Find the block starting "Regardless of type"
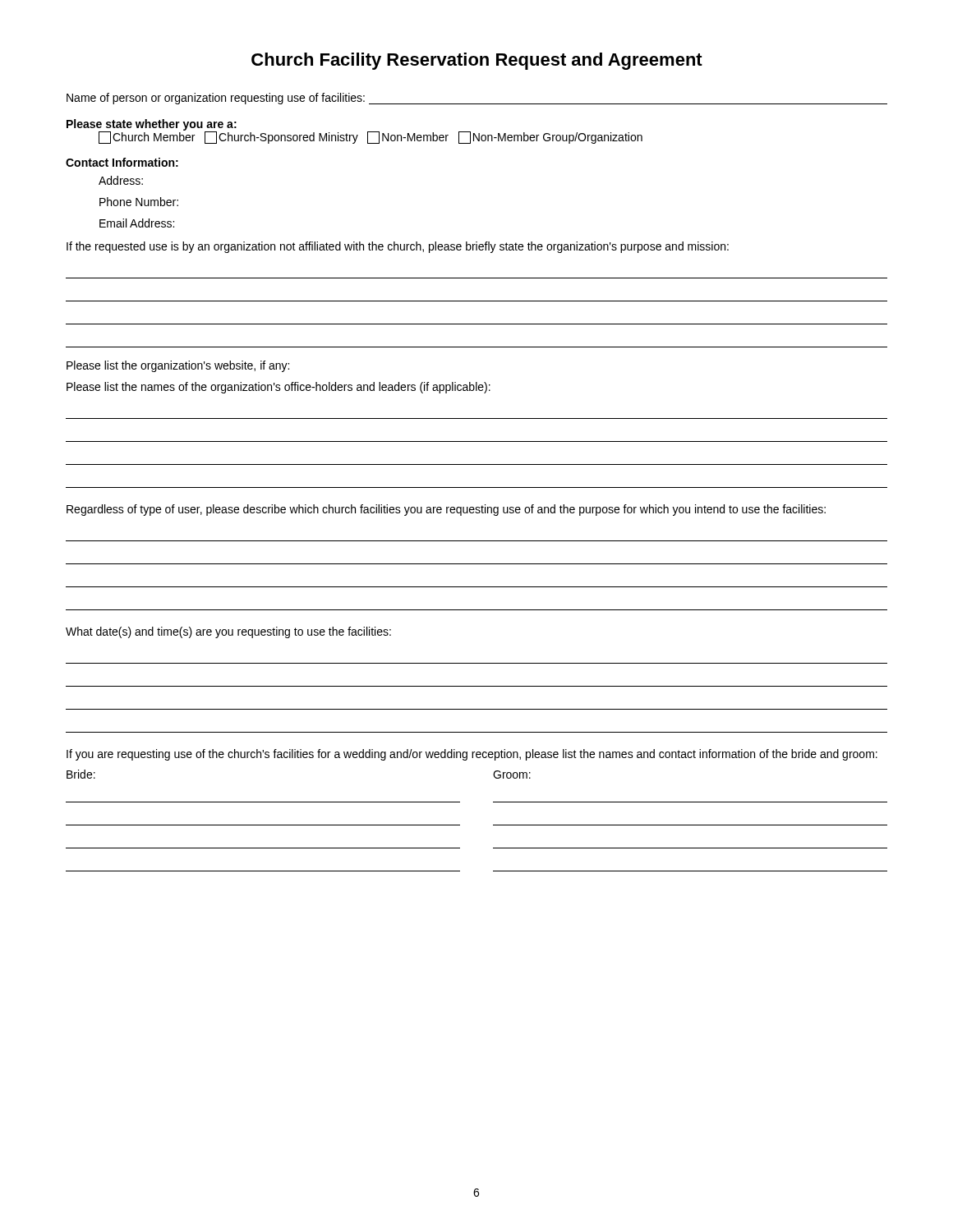Screen dimensions: 1232x953 tap(446, 509)
